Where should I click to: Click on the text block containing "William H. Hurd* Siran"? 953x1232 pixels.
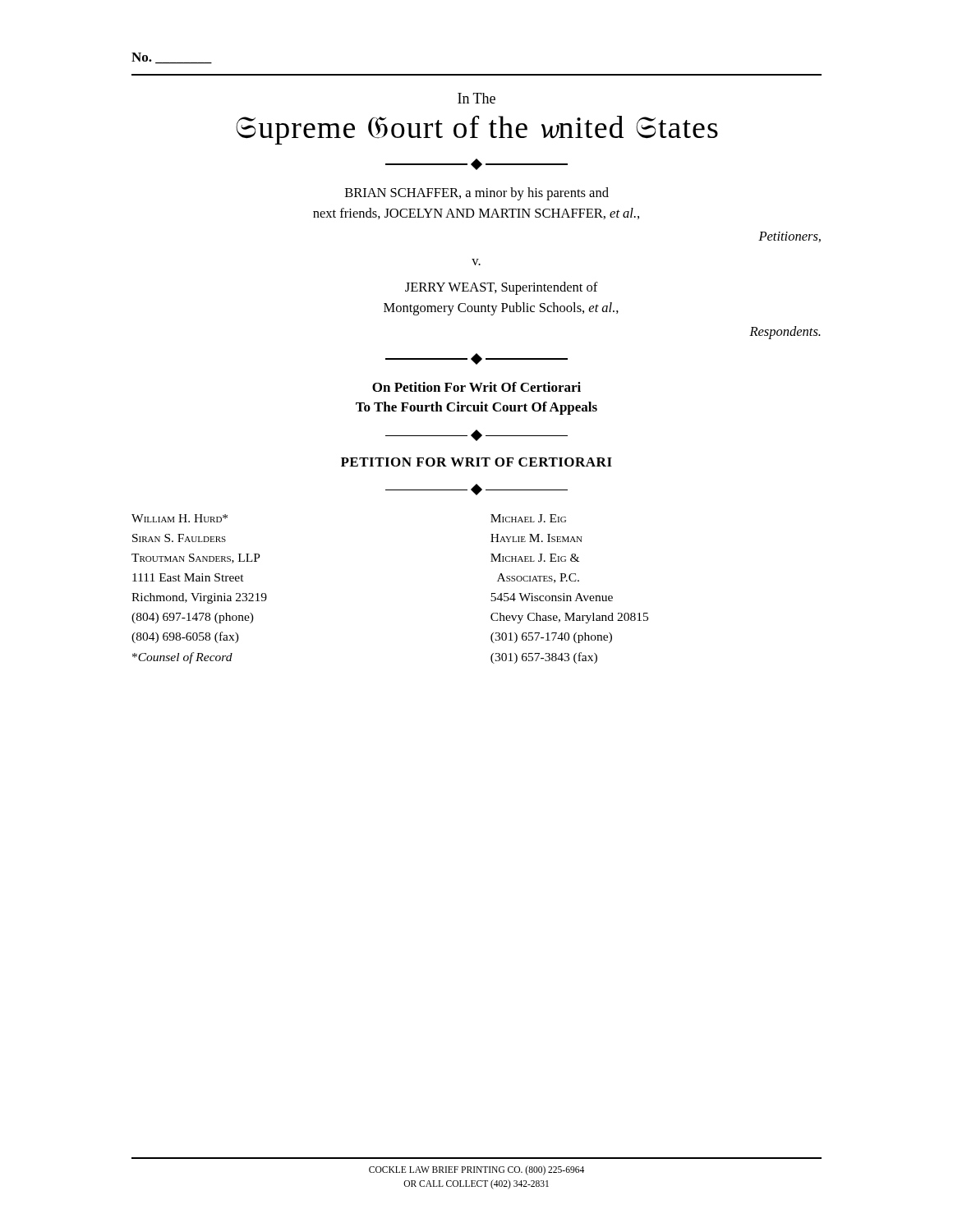pos(183,518)
